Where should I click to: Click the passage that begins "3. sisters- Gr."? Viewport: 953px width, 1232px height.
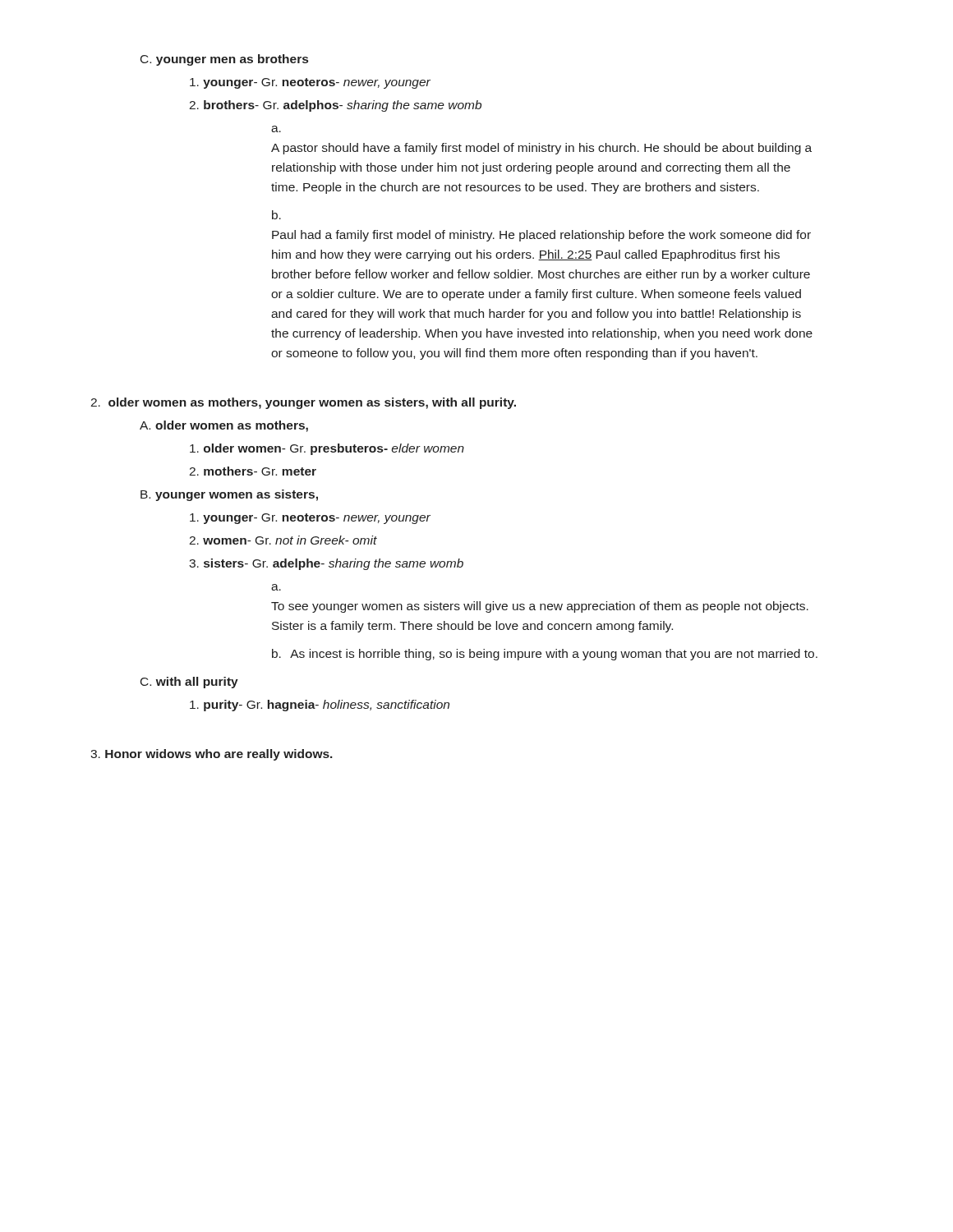coord(326,563)
